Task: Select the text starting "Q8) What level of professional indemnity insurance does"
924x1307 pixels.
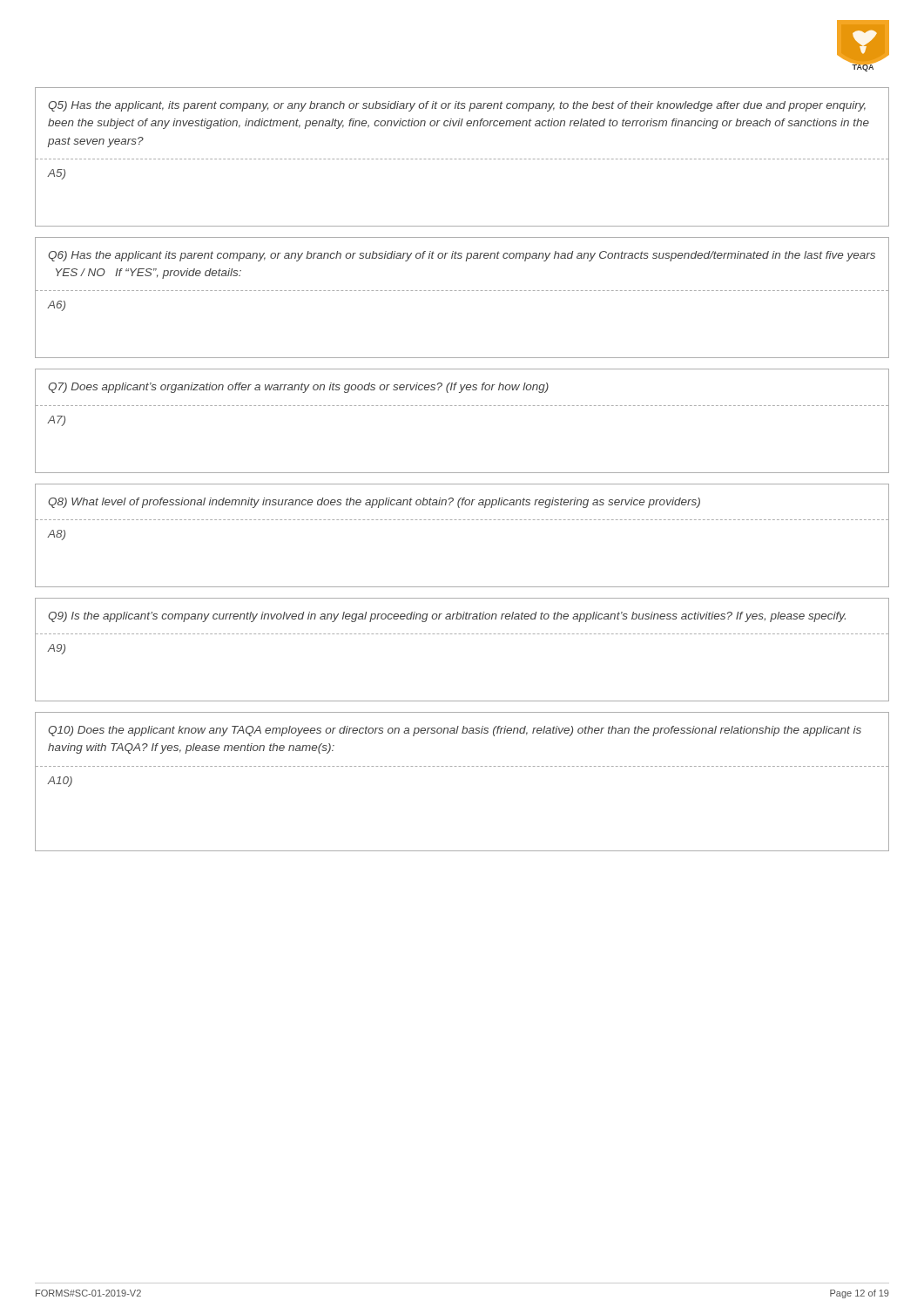Action: click(x=462, y=502)
